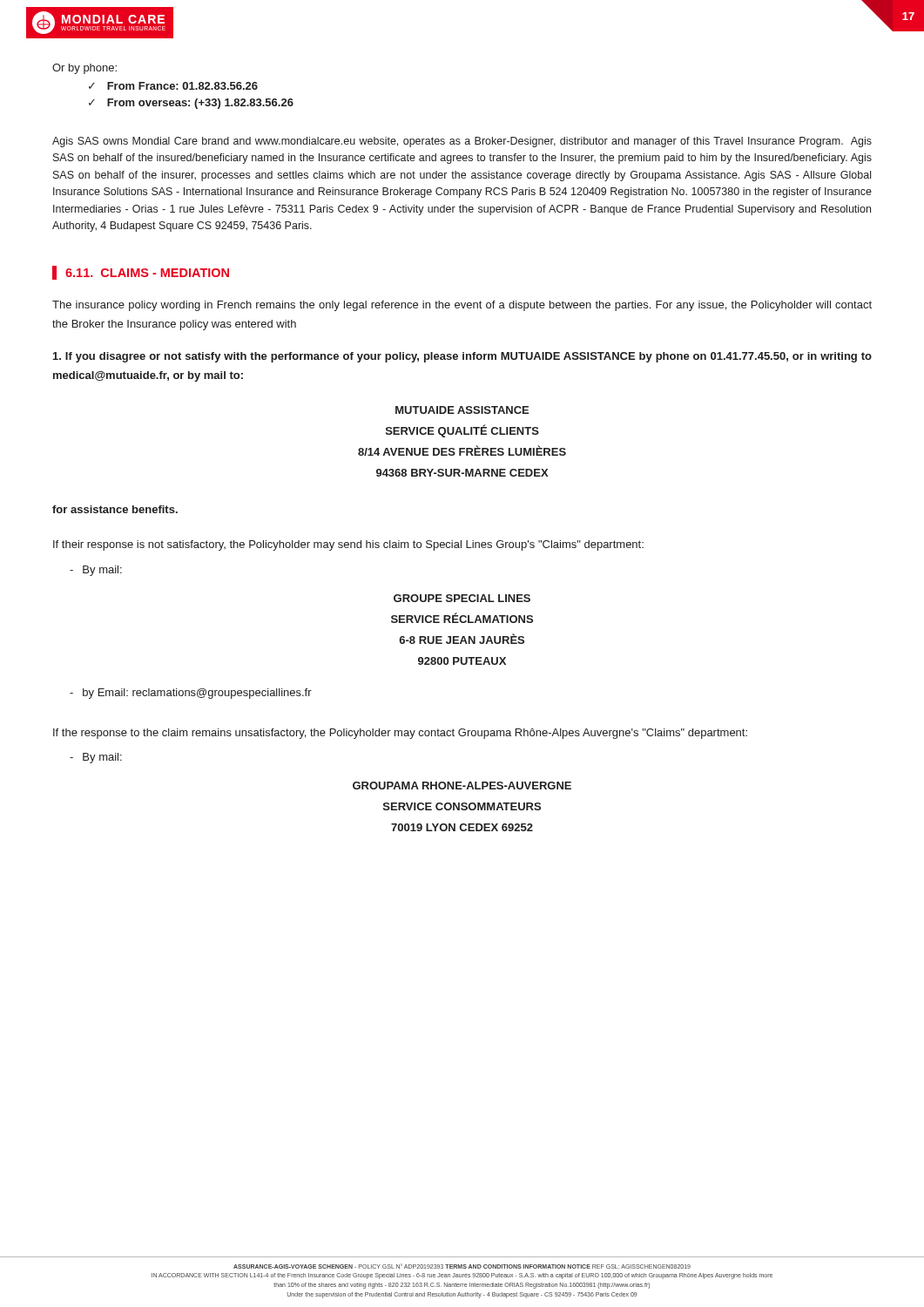Click on the text that reads "GROUPAMA RHONE-ALPES-AUVERGNE SERVICE CONSOMMATEURS 70019 LYON CEDEX 69252"
Screen dimensions: 1307x924
462,807
